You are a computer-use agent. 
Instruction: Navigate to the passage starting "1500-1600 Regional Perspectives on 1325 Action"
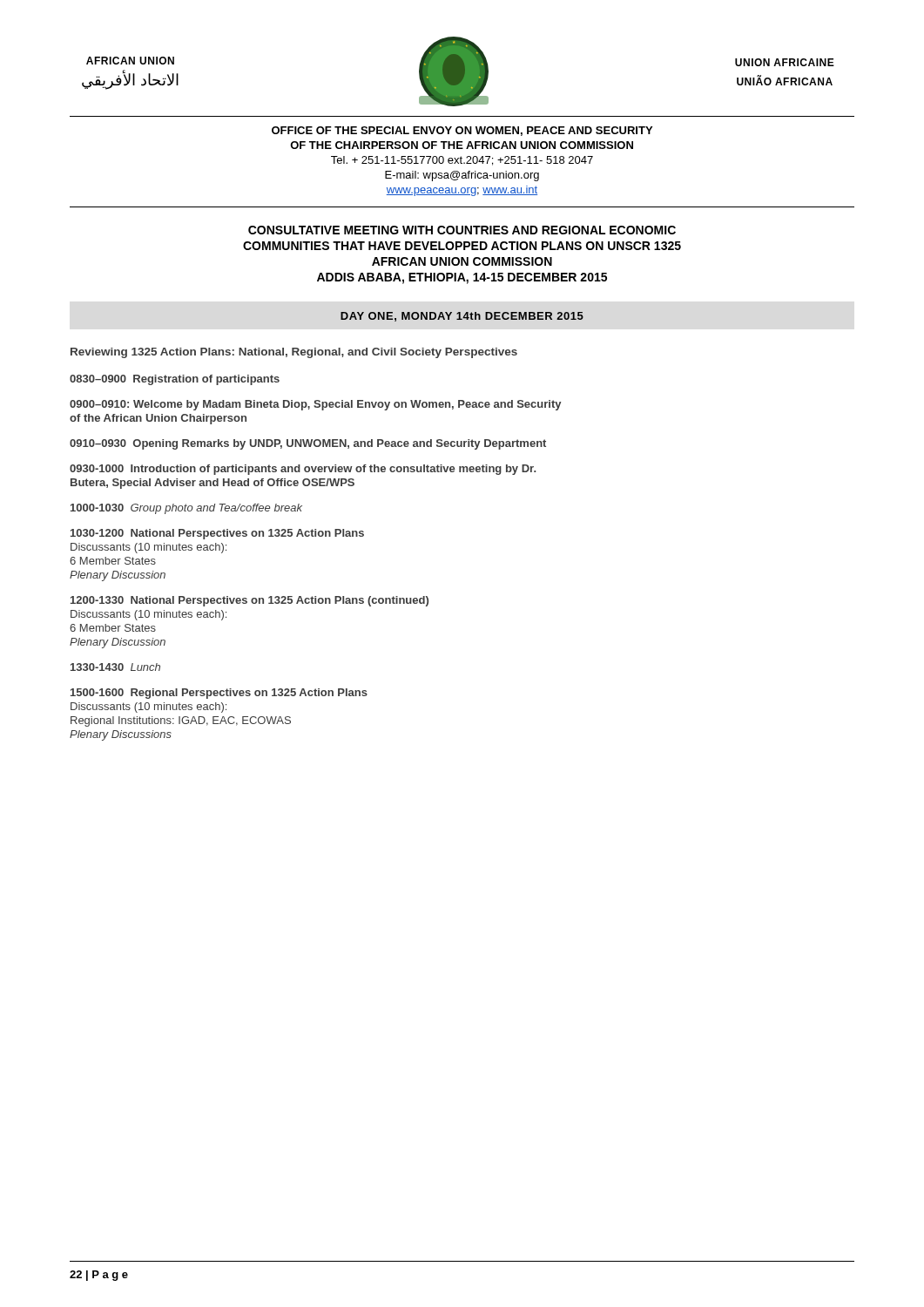[x=219, y=694]
